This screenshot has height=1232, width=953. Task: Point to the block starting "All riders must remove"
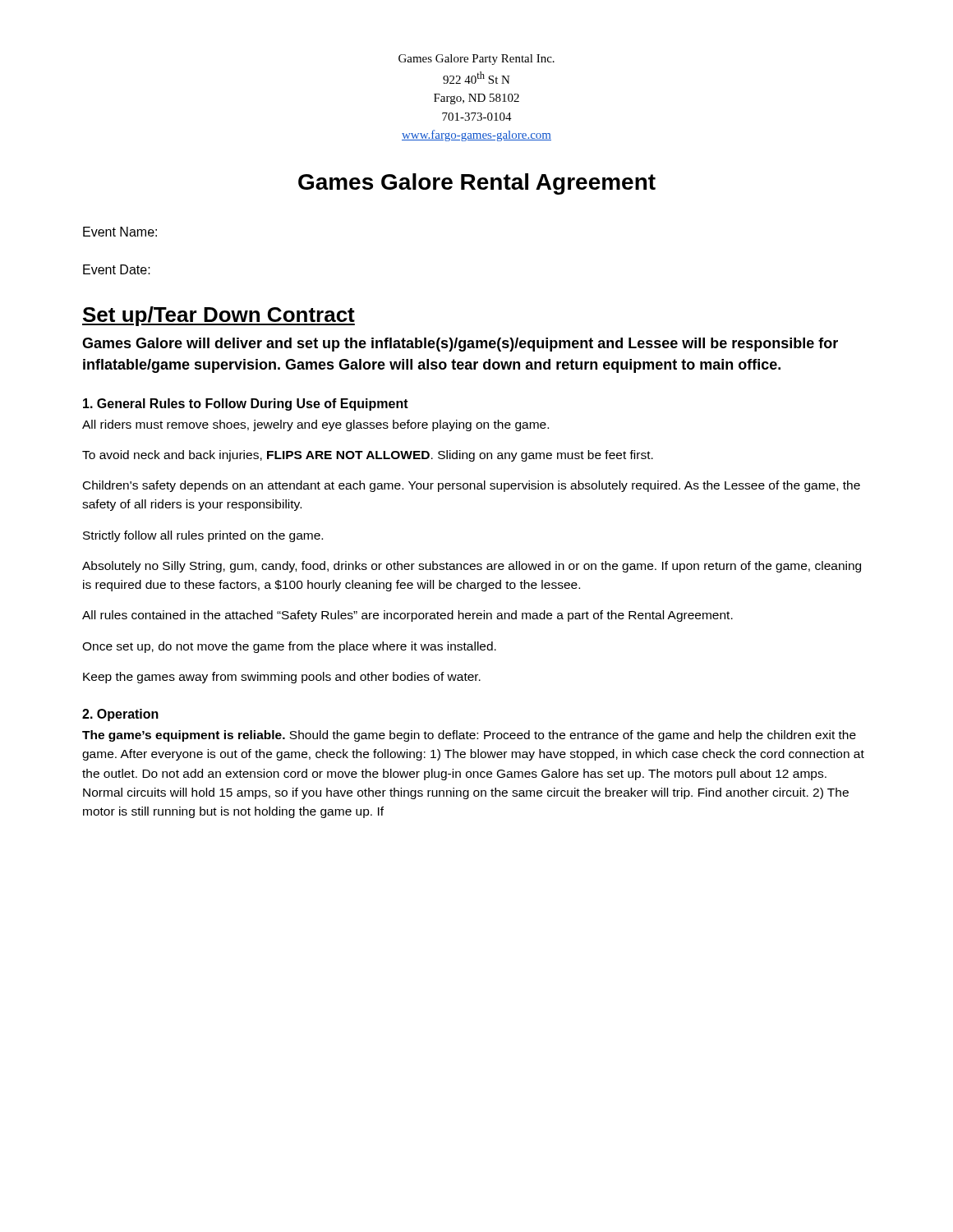pyautogui.click(x=316, y=424)
